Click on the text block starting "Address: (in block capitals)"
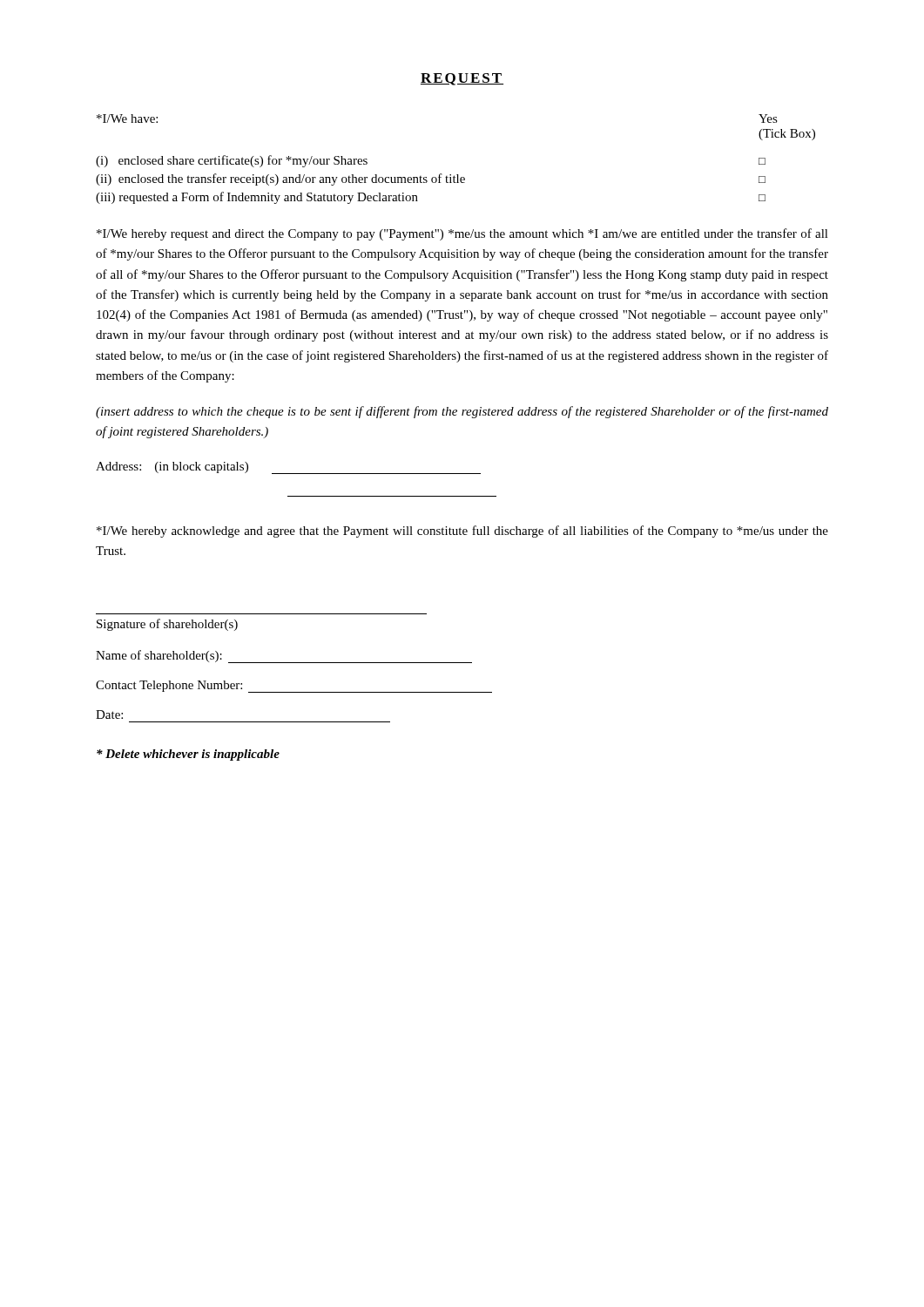The image size is (924, 1307). pyautogui.click(x=462, y=477)
